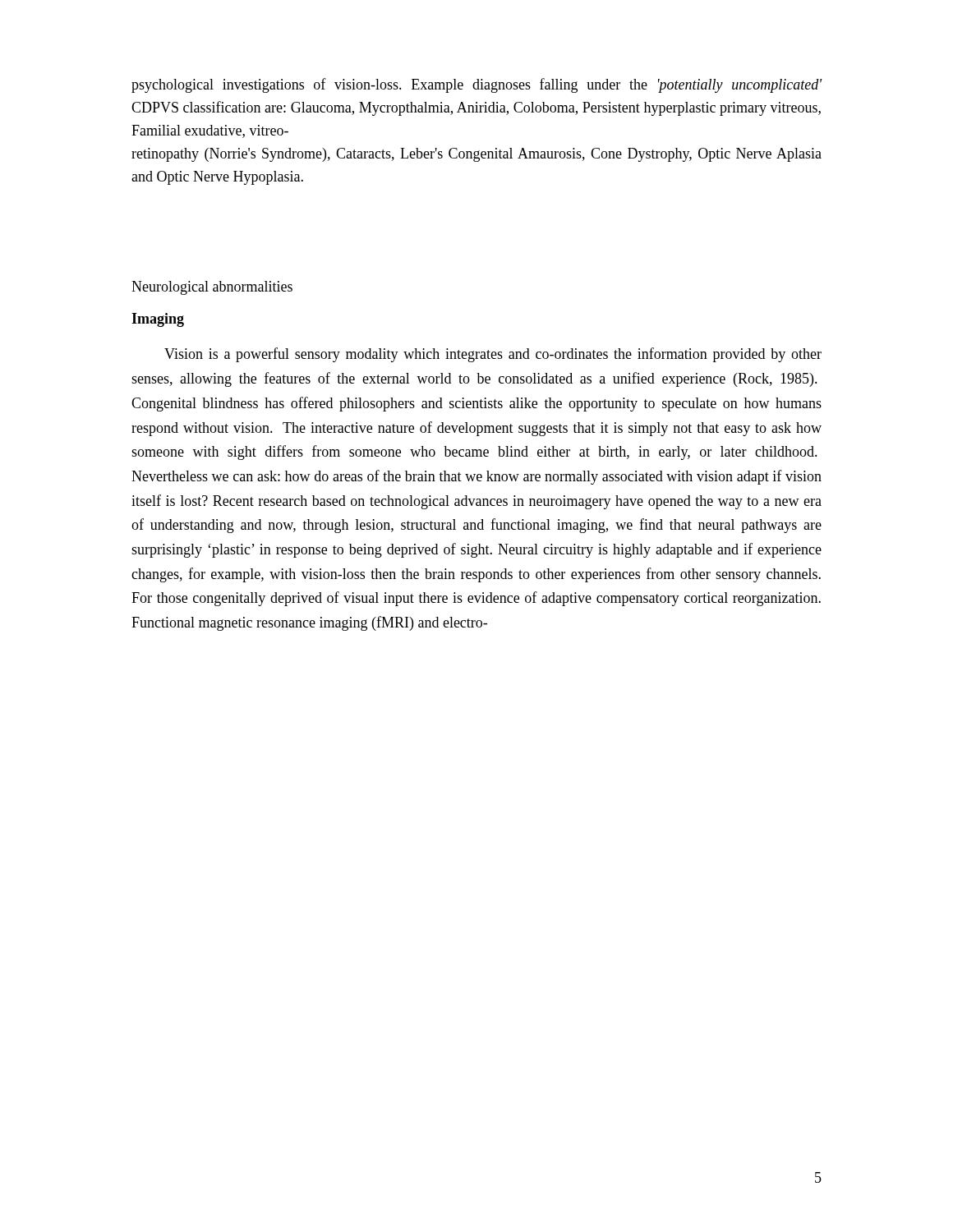Select the element starting "psychological investigations of"

[x=477, y=85]
